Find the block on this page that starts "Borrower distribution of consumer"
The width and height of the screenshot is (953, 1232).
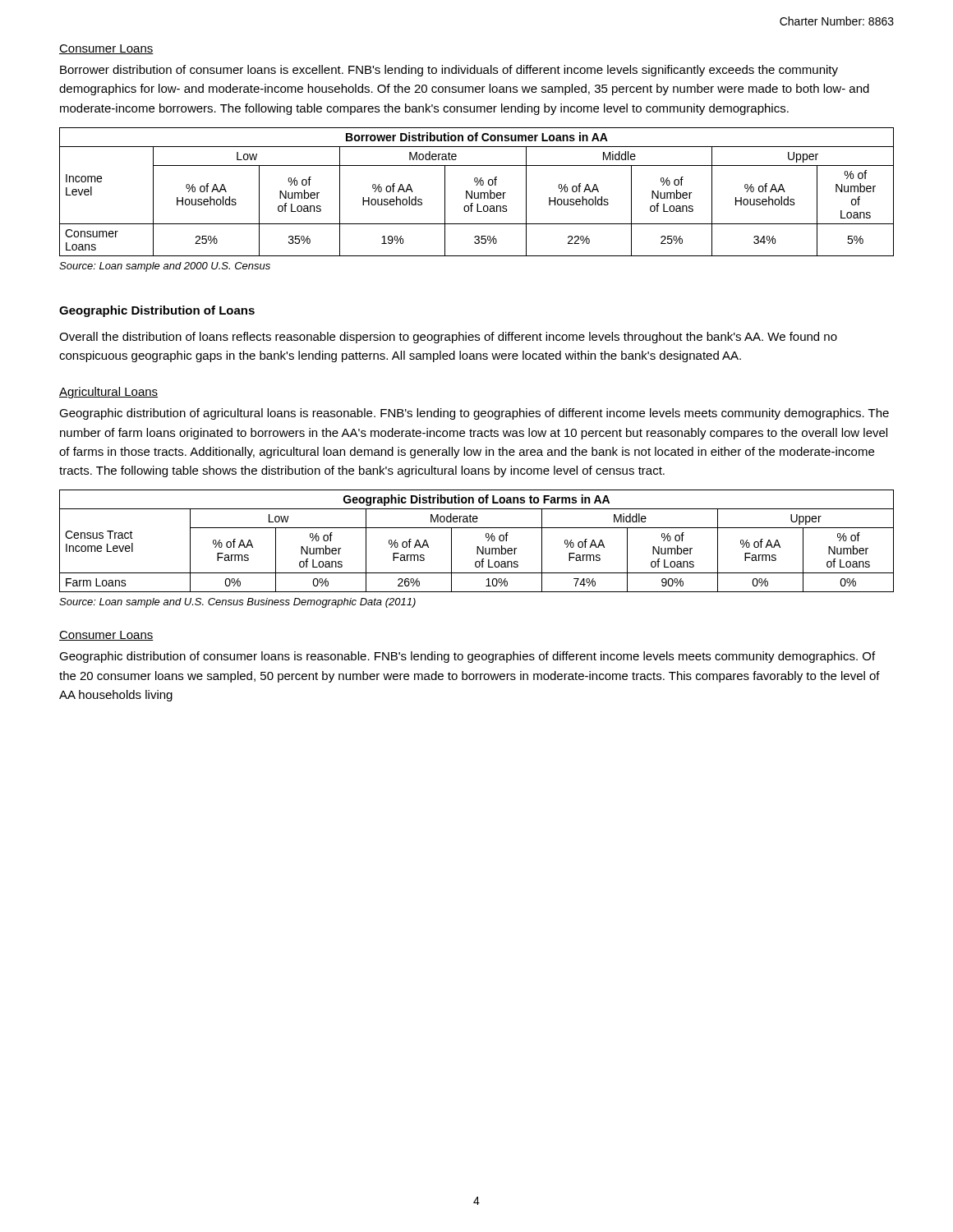[x=464, y=89]
